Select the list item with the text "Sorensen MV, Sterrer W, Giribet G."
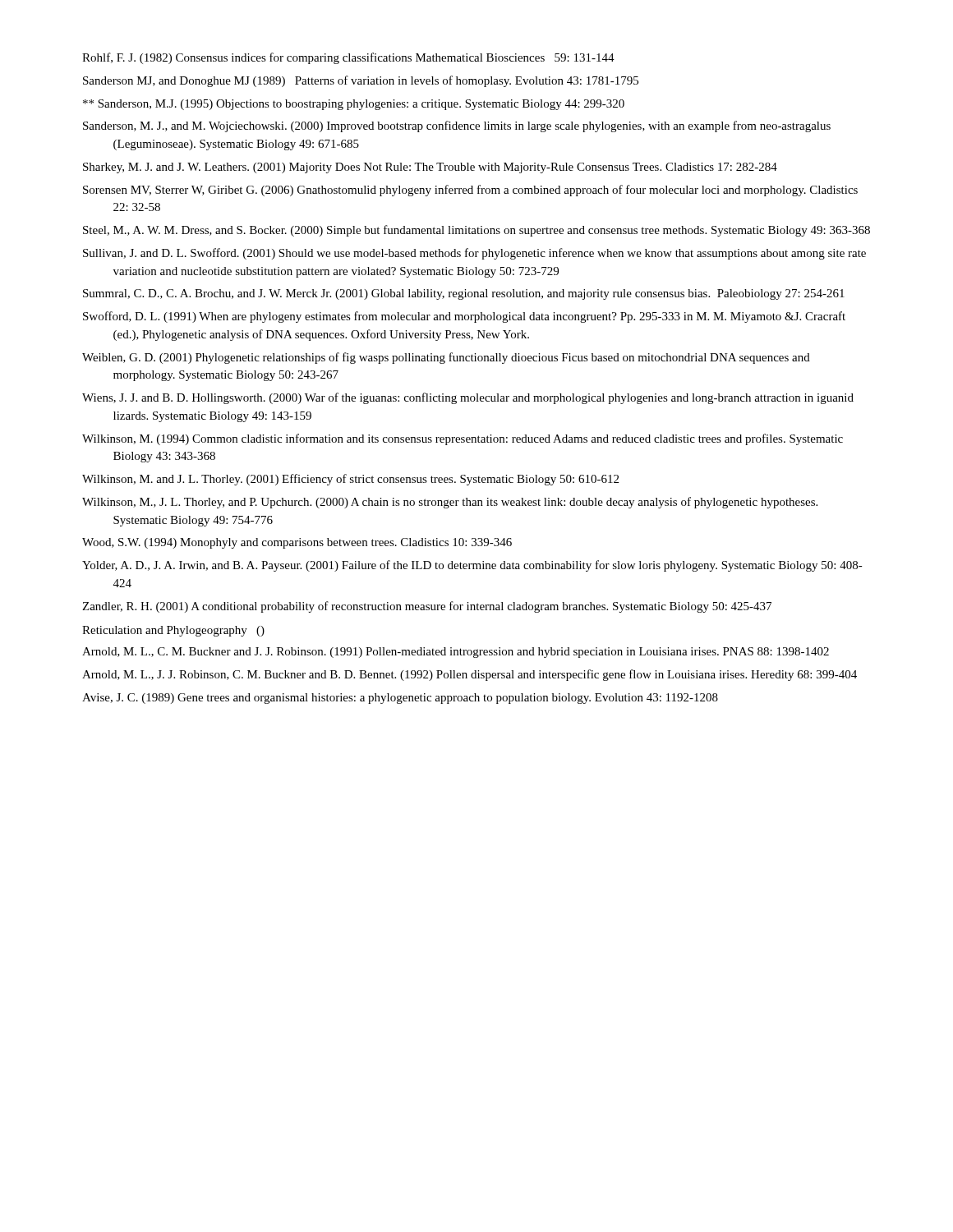The image size is (953, 1232). pyautogui.click(x=470, y=198)
